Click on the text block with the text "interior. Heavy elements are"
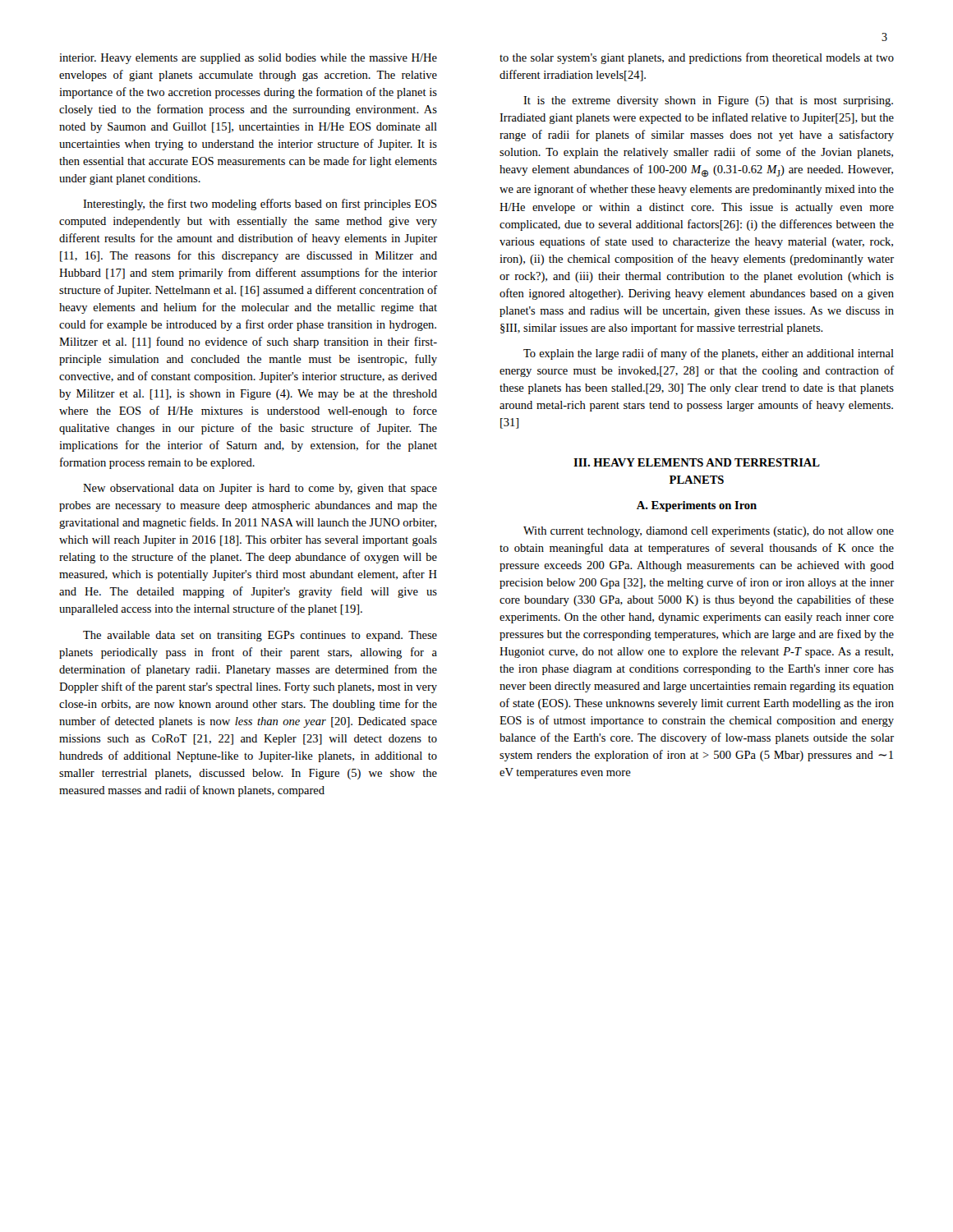 click(x=248, y=118)
